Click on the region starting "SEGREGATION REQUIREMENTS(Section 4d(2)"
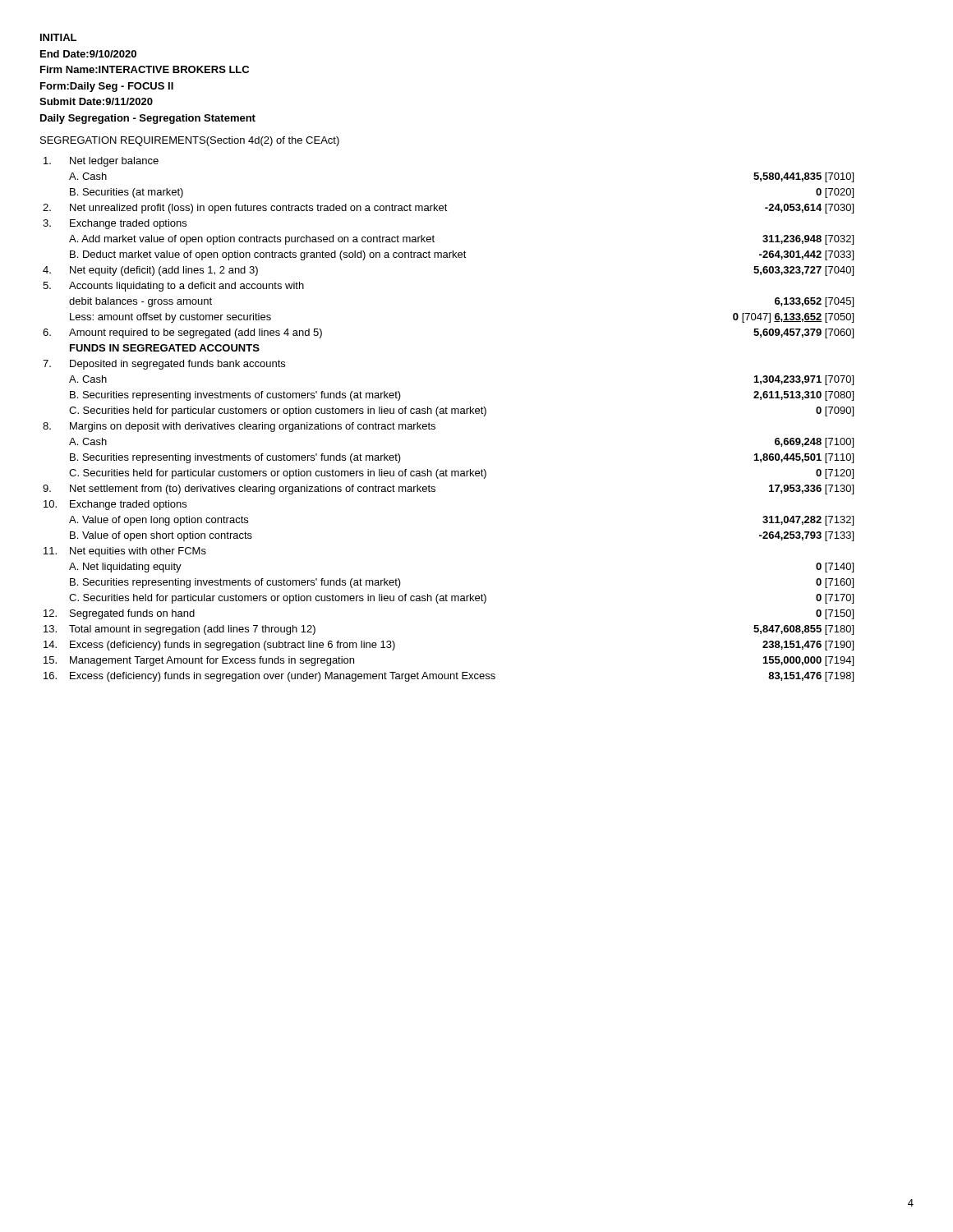The width and height of the screenshot is (953, 1232). [x=190, y=140]
